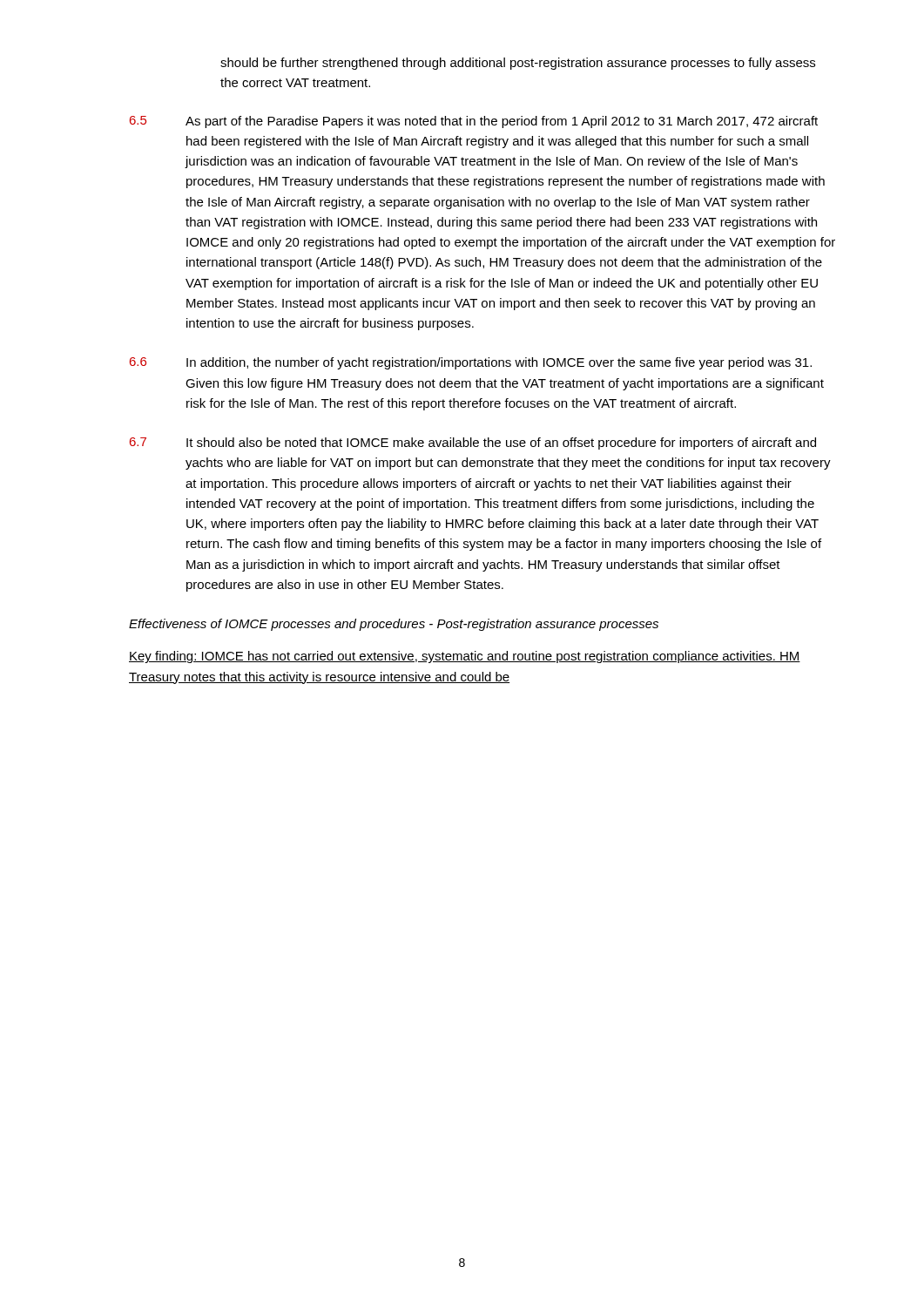This screenshot has height=1307, width=924.
Task: Select the text block with the text "Key finding: IOMCE has not"
Action: (x=464, y=666)
